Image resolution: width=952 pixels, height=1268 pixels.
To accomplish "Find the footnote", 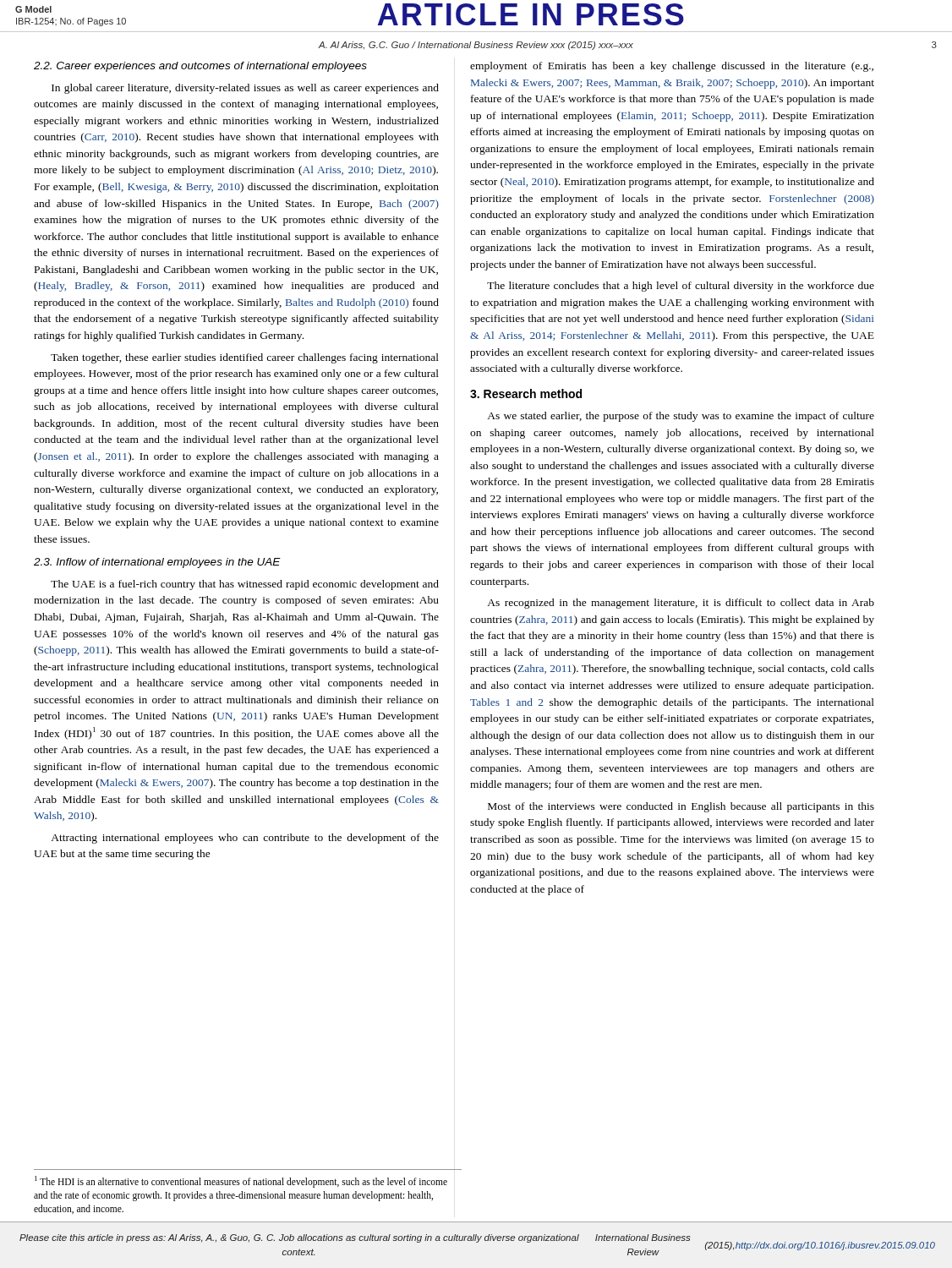I will (241, 1194).
